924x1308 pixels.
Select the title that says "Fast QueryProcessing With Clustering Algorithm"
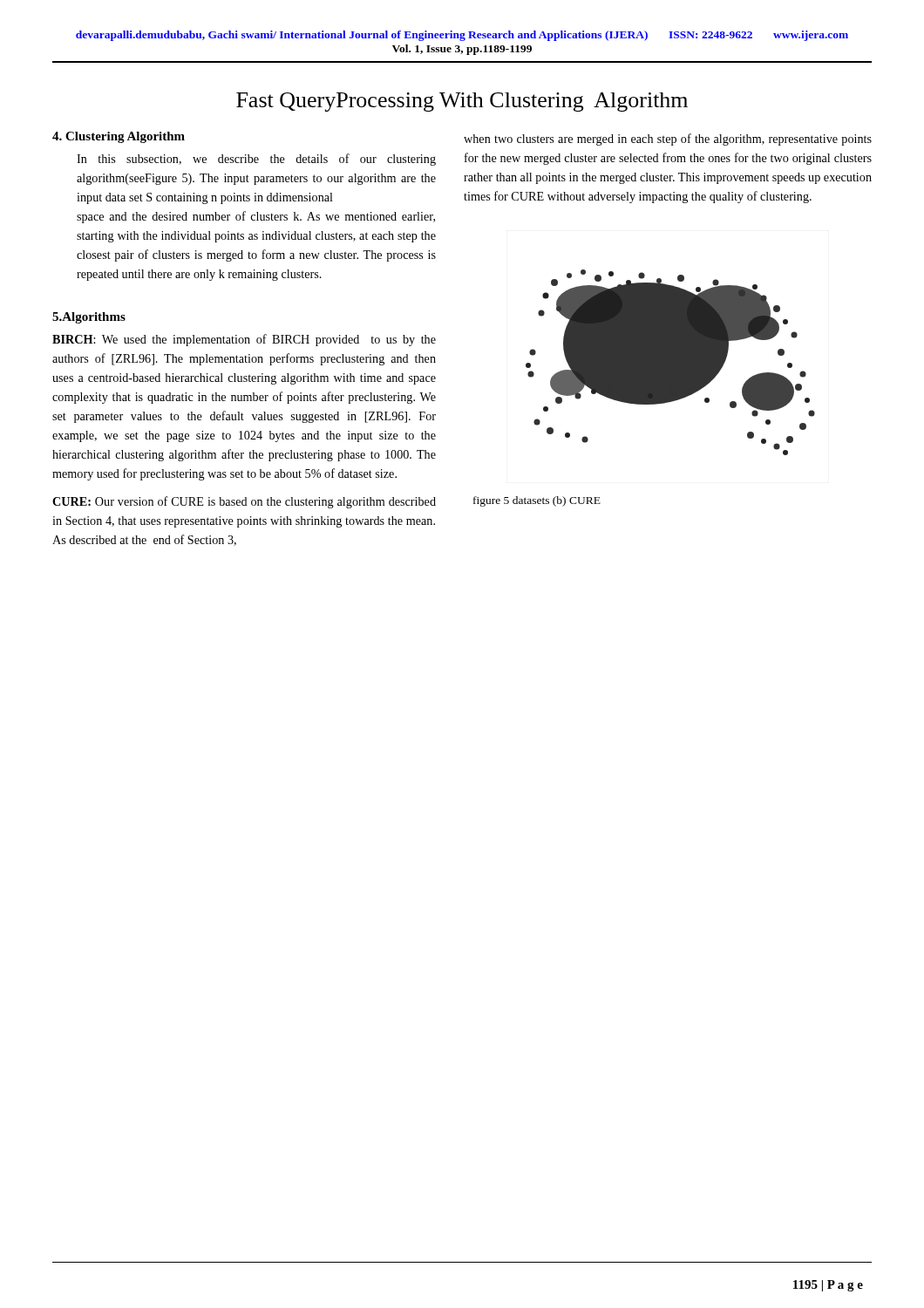[462, 100]
